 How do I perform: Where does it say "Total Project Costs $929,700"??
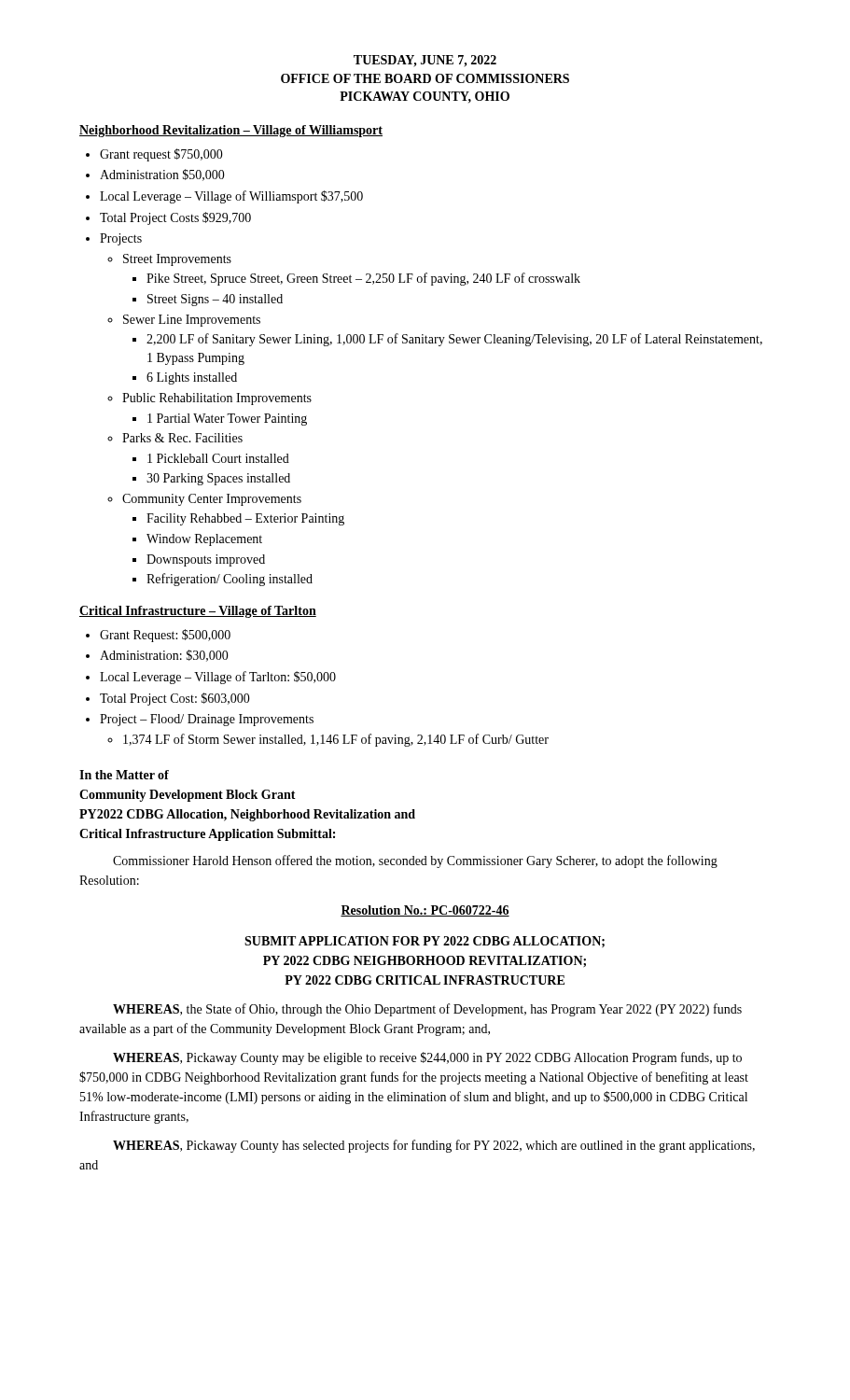pos(176,218)
